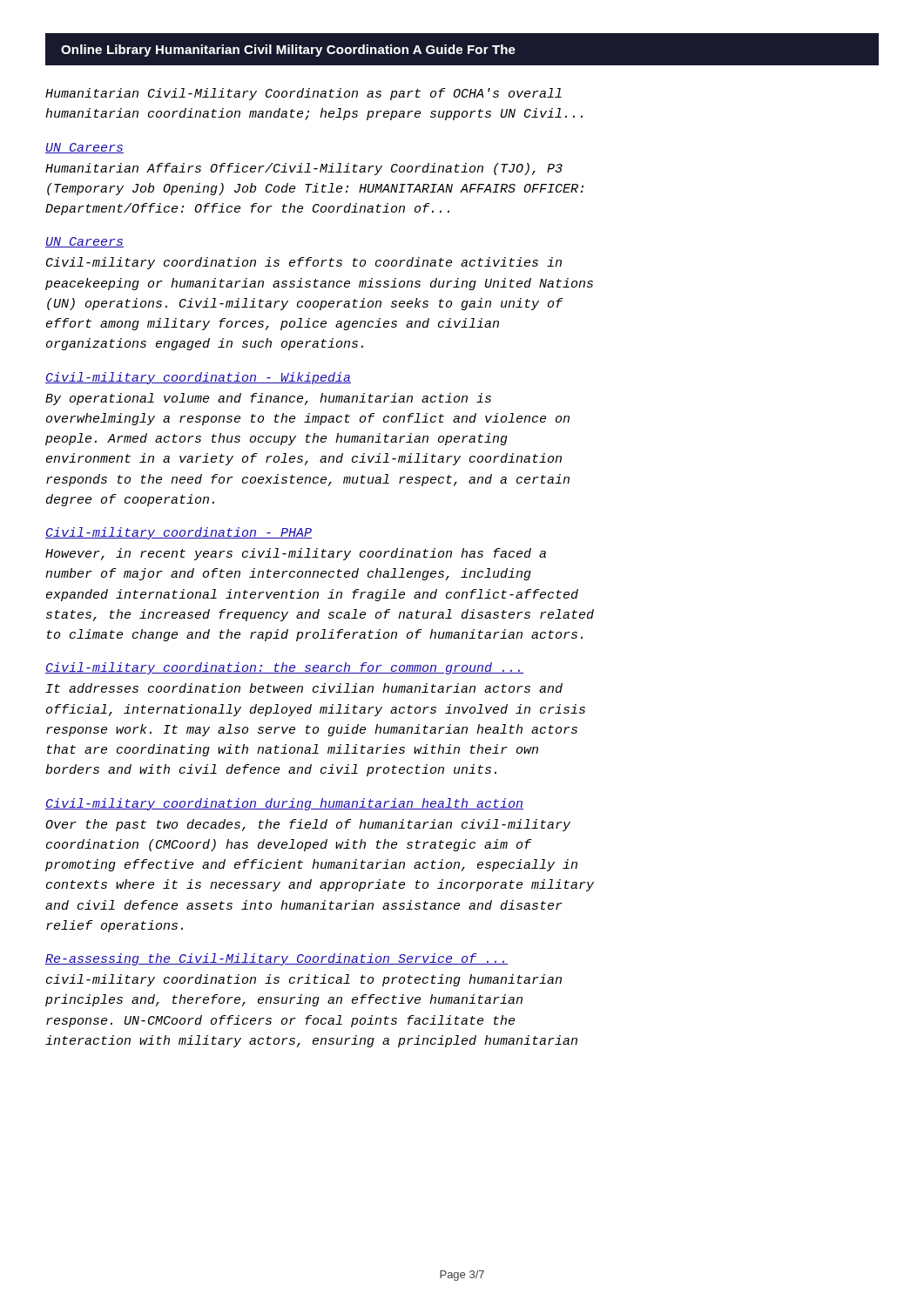Navigate to the block starting "Re-assessing the Civil-Military Coordination Service"
Image resolution: width=924 pixels, height=1307 pixels.
(x=462, y=960)
